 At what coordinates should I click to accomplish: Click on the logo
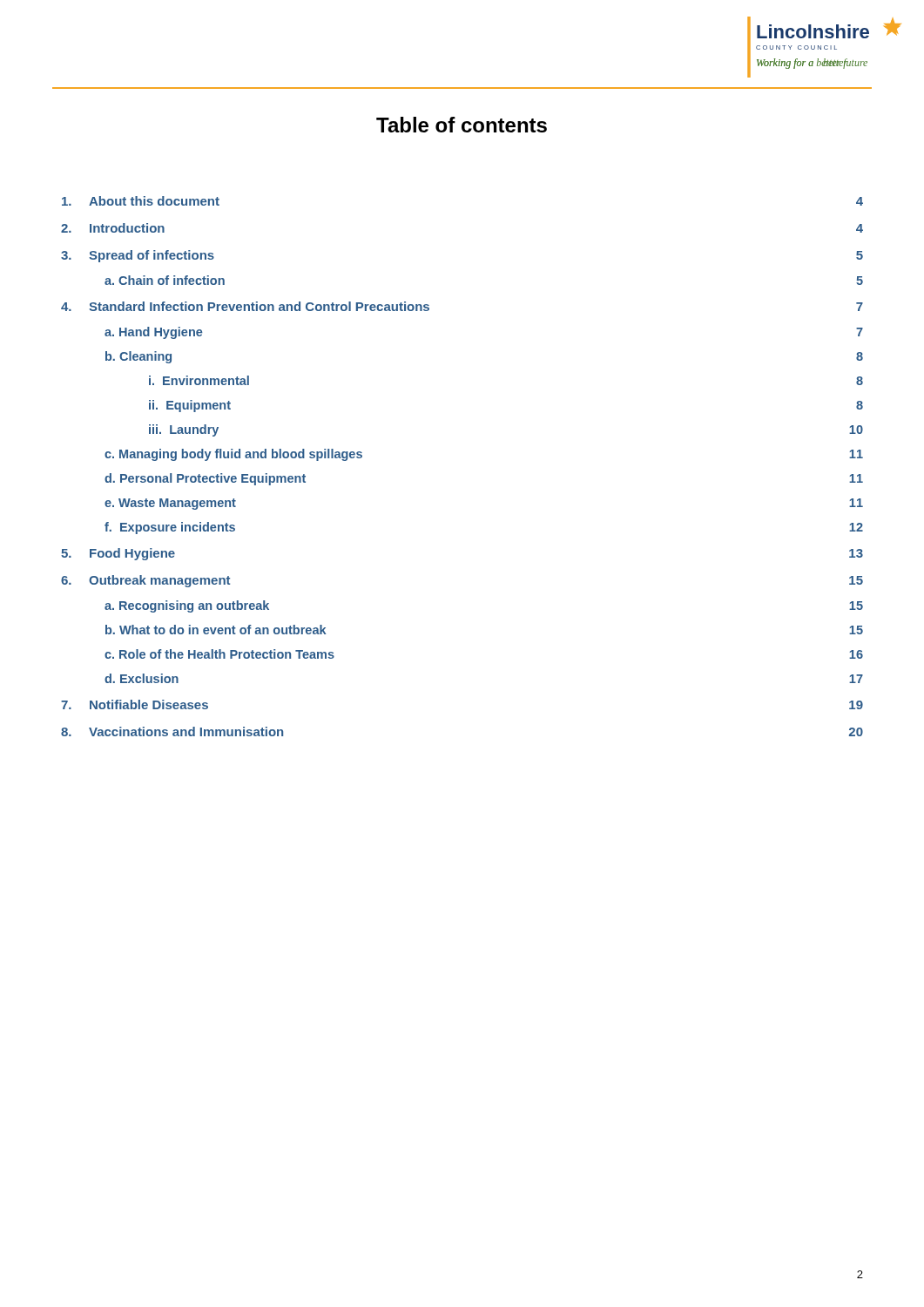click(796, 49)
